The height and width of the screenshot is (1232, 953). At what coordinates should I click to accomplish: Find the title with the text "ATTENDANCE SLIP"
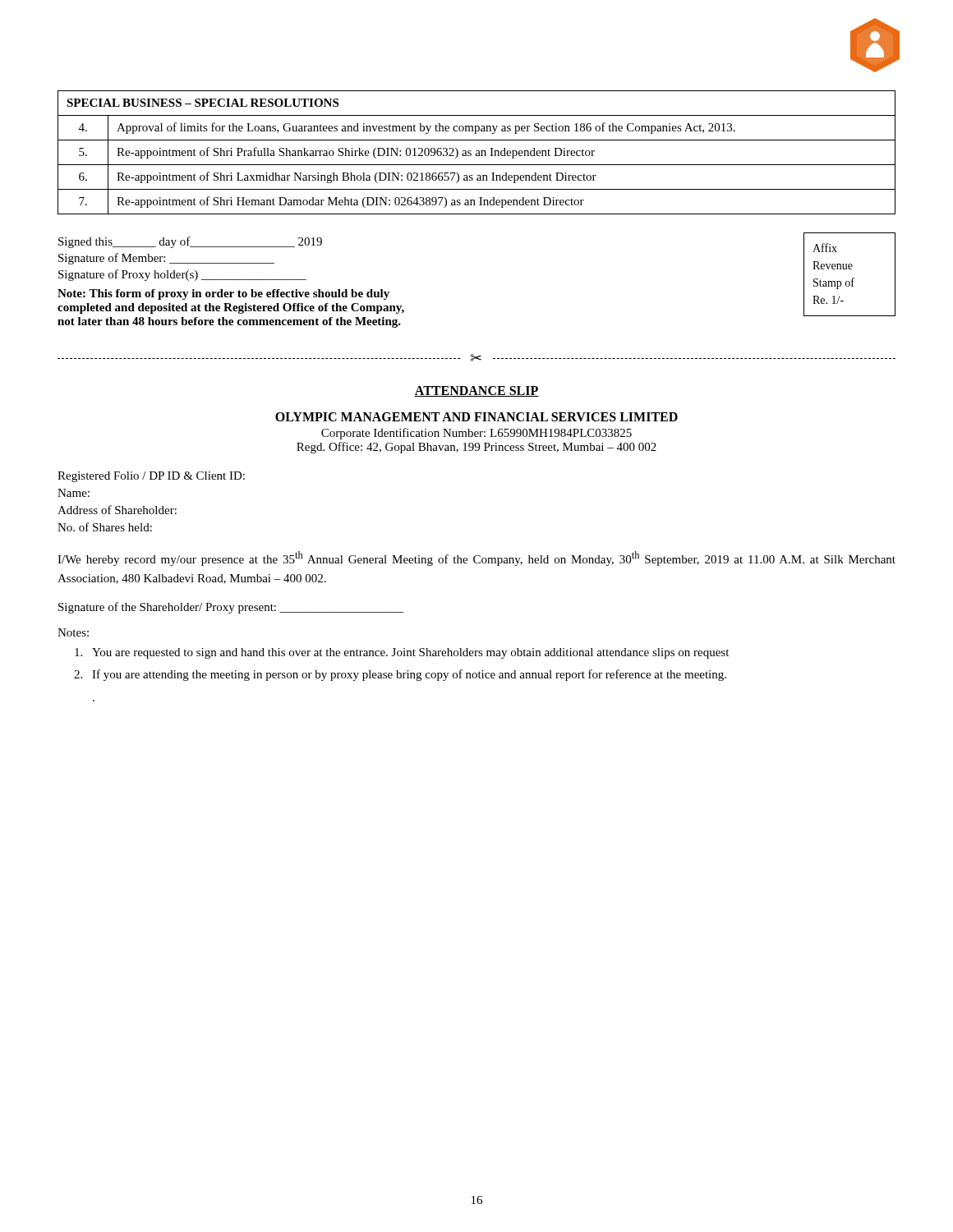click(476, 391)
